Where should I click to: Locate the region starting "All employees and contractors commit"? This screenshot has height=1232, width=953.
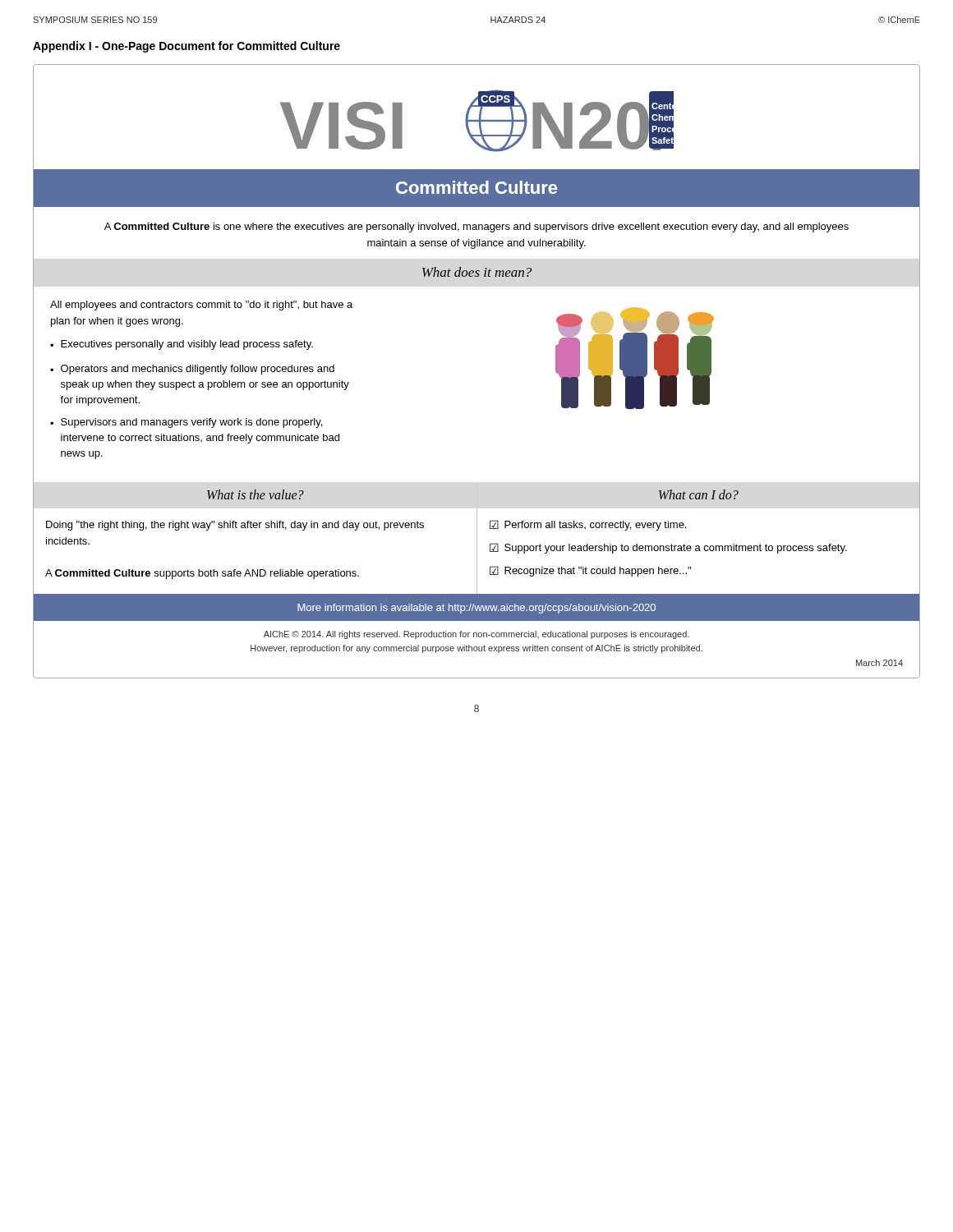pyautogui.click(x=201, y=312)
